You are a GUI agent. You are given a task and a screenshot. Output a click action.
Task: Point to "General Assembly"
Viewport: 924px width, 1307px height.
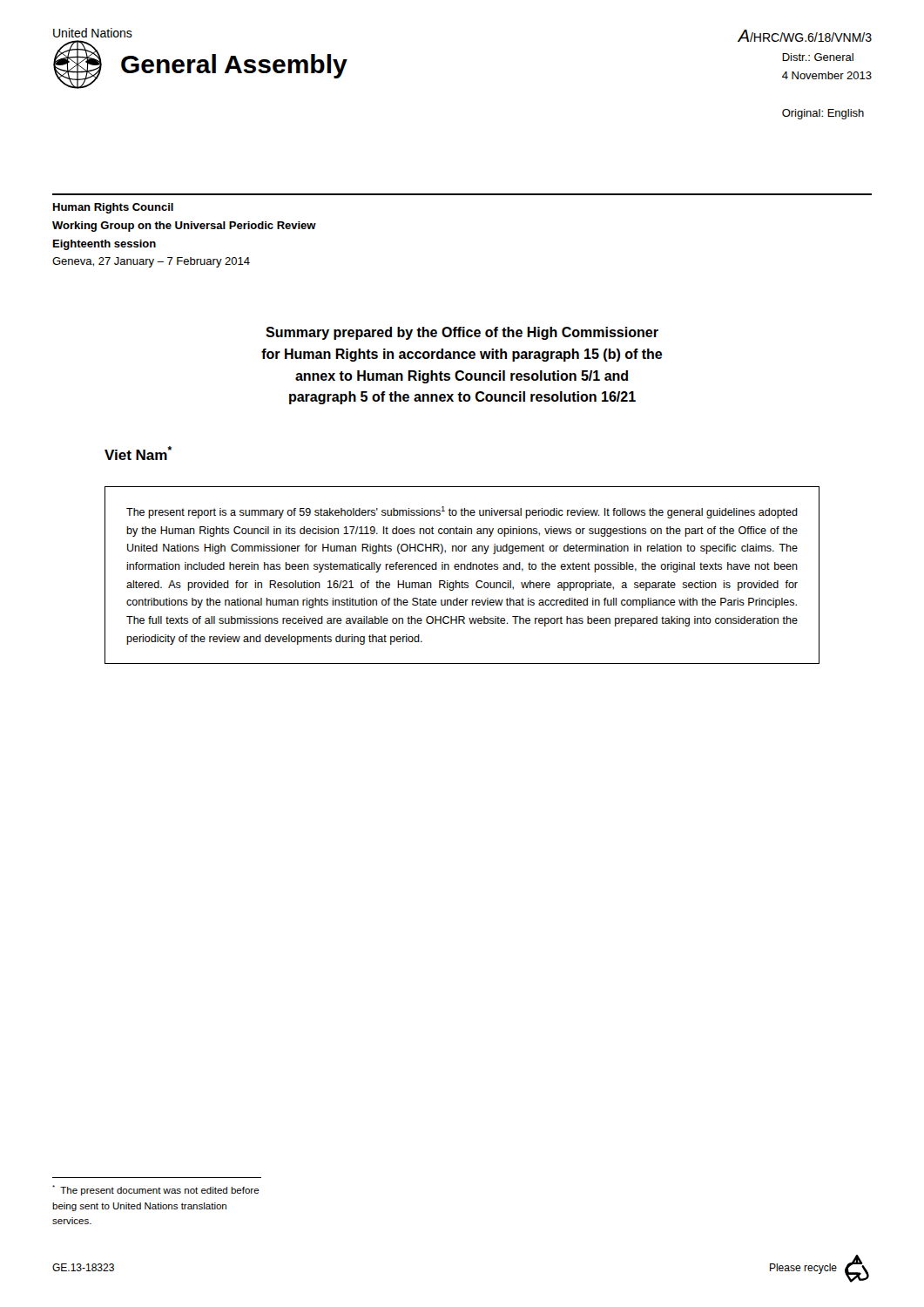200,65
